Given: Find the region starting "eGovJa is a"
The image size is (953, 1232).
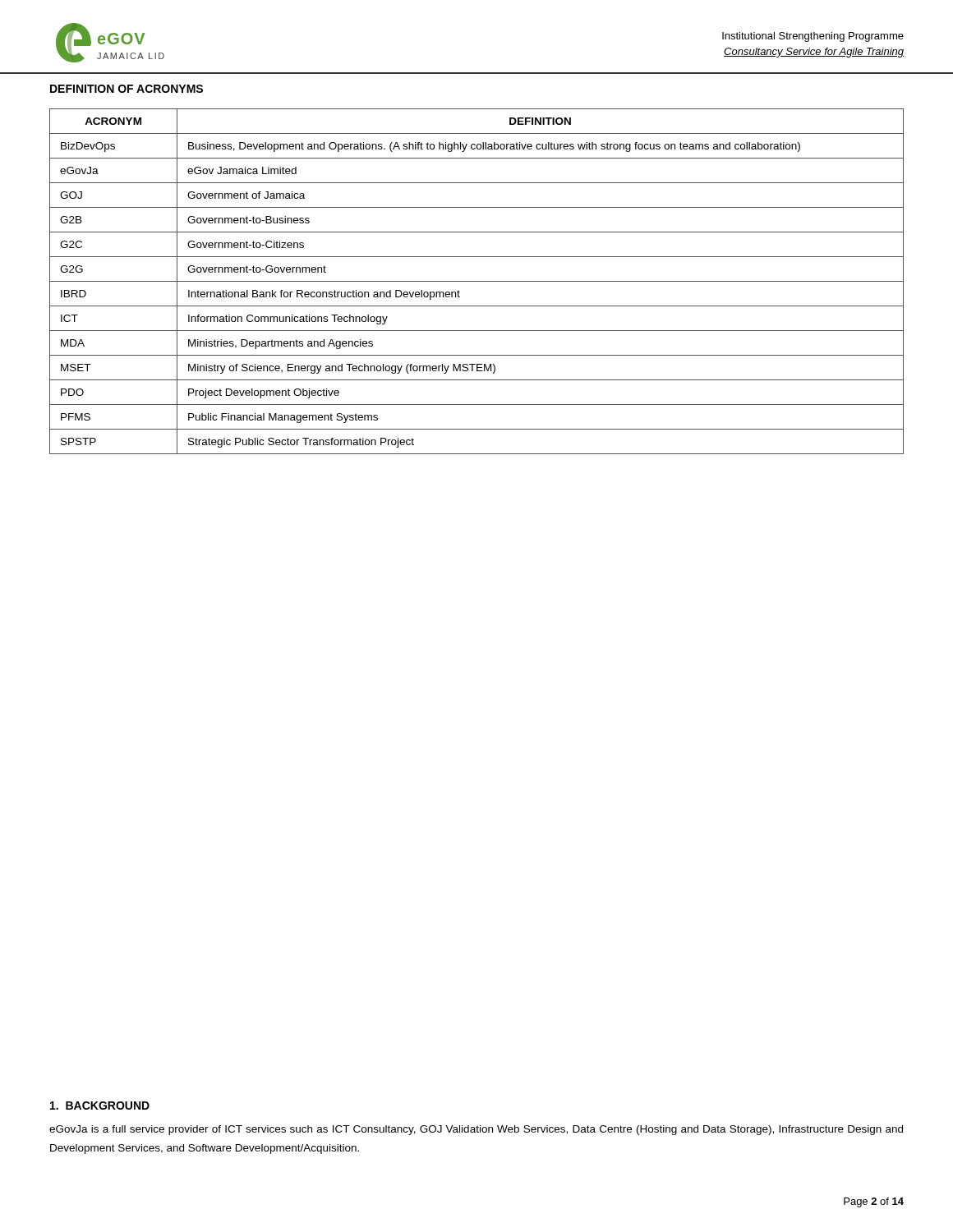Looking at the screenshot, I should pos(476,1138).
